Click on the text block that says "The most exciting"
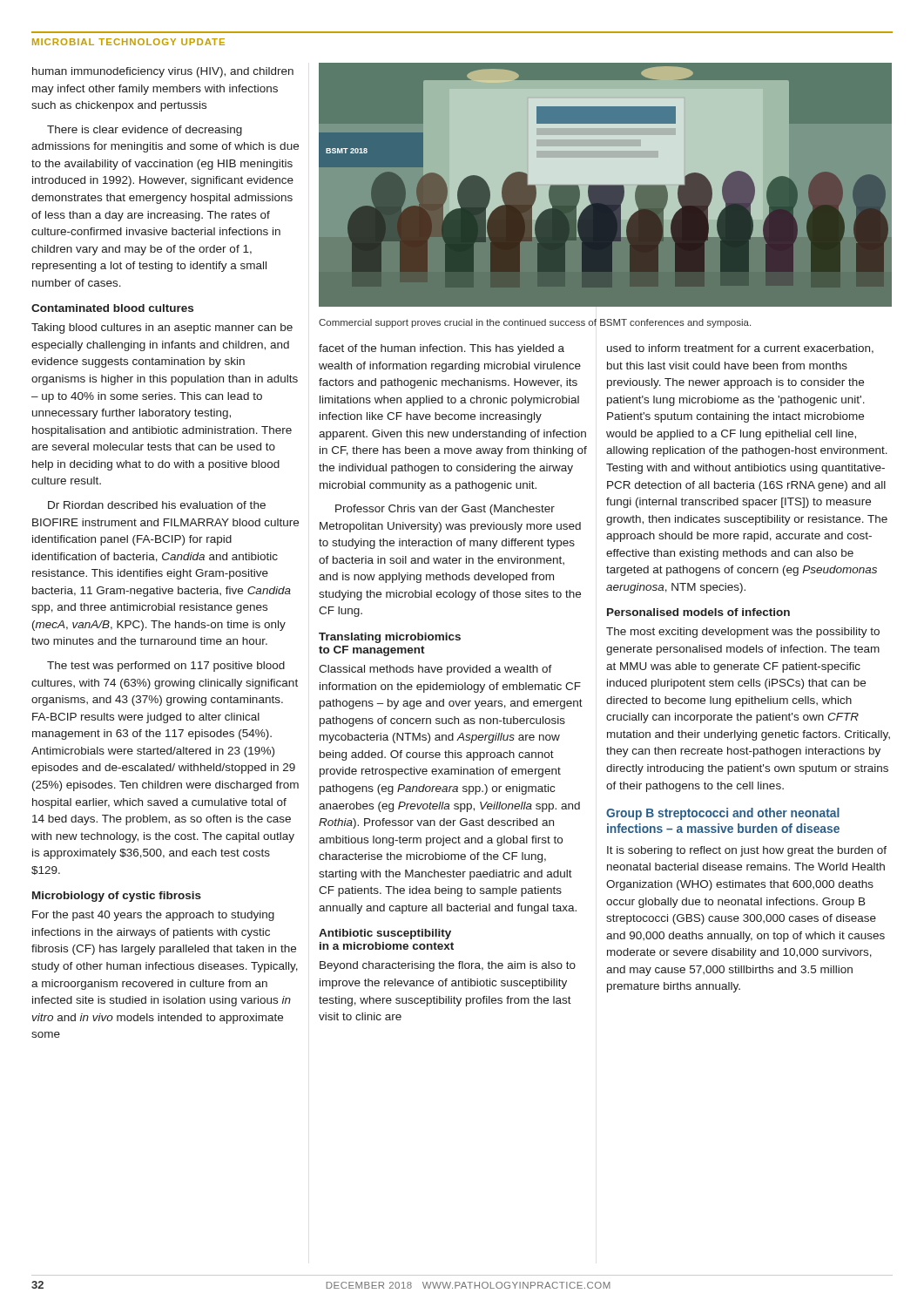The height and width of the screenshot is (1307, 924). coord(749,709)
